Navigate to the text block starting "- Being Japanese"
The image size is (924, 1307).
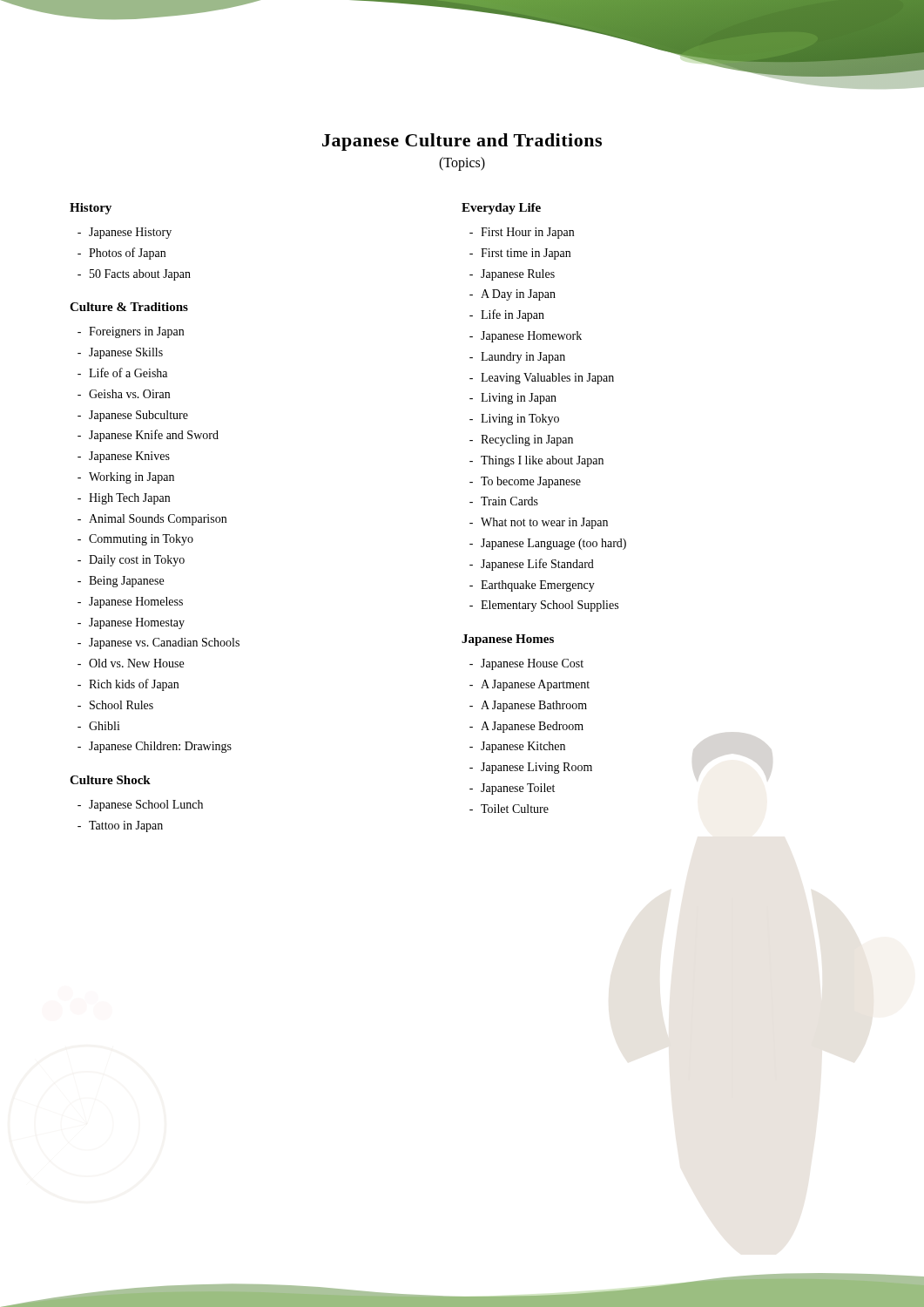click(x=121, y=582)
